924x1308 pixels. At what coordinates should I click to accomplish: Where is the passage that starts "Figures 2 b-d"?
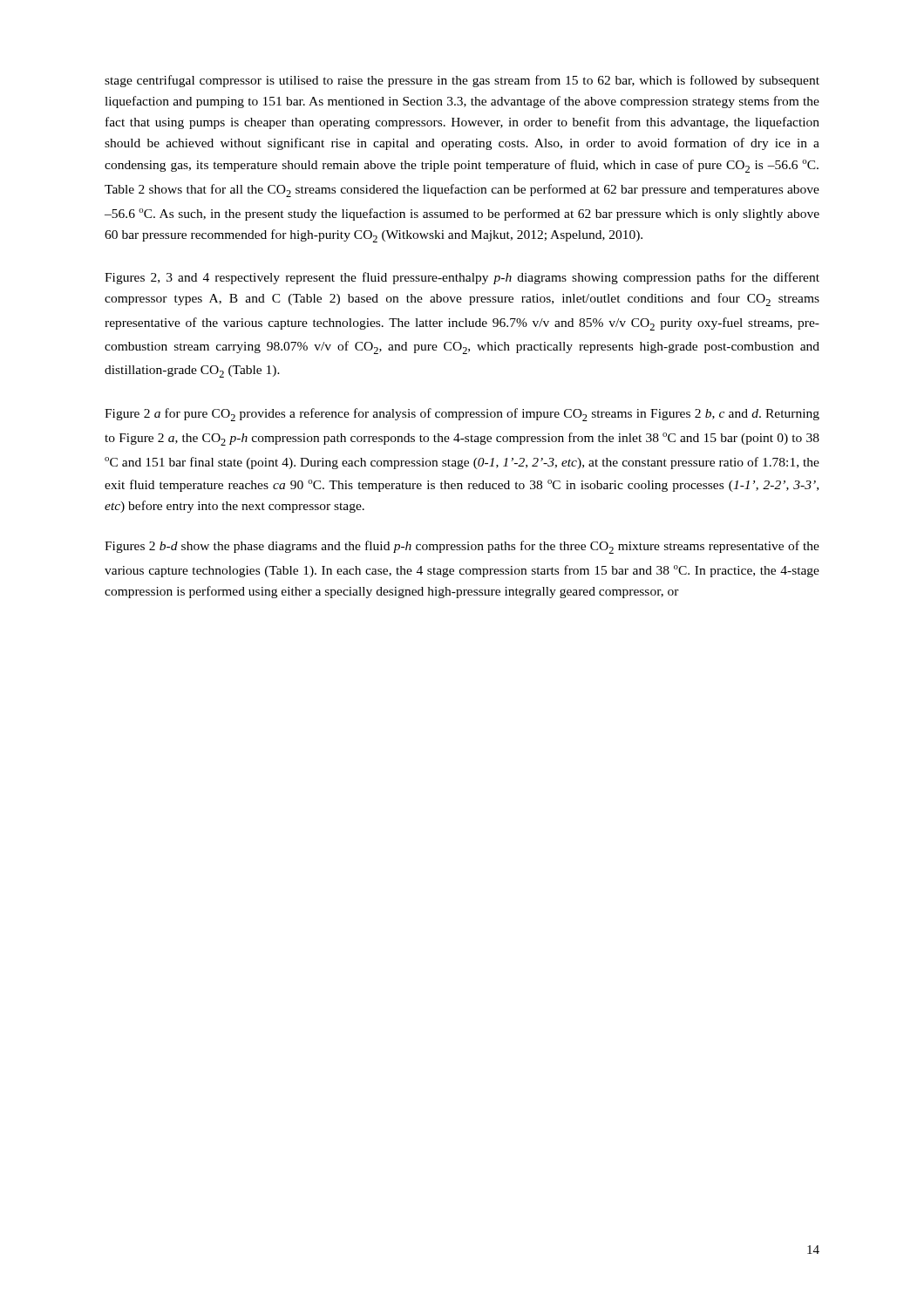coord(462,568)
